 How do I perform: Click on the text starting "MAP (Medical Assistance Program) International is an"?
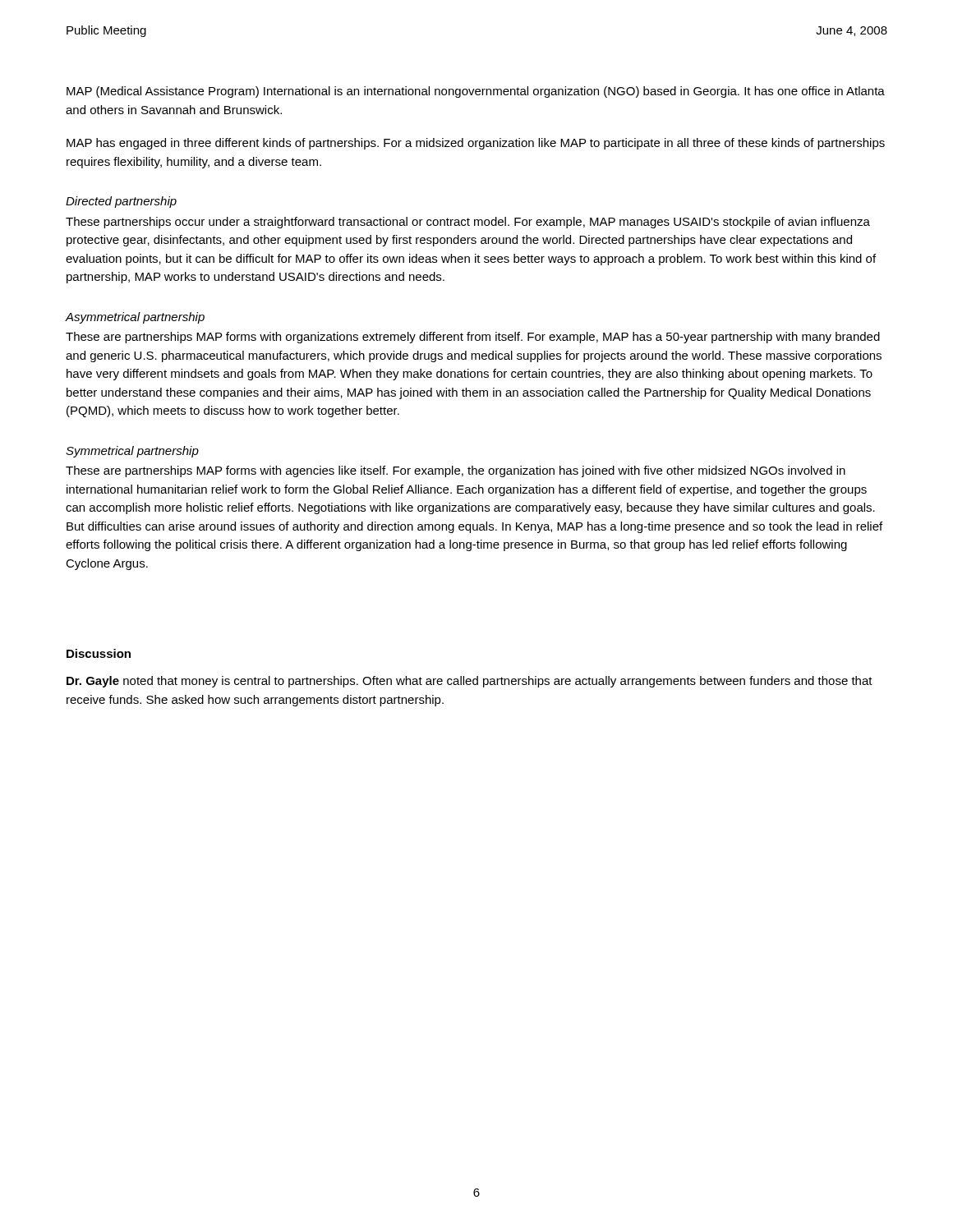click(475, 100)
